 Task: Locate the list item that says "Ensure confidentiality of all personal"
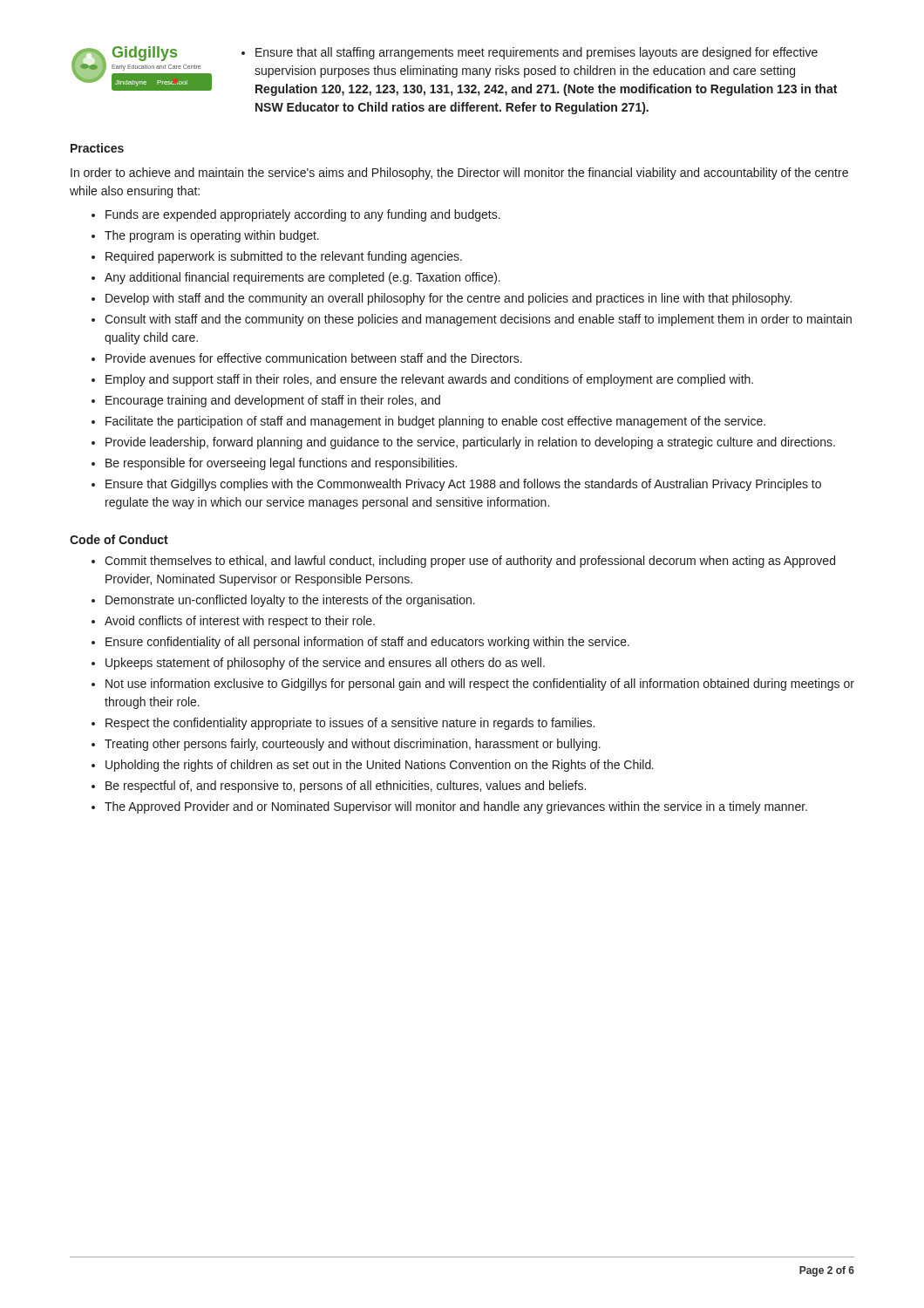pos(367,642)
